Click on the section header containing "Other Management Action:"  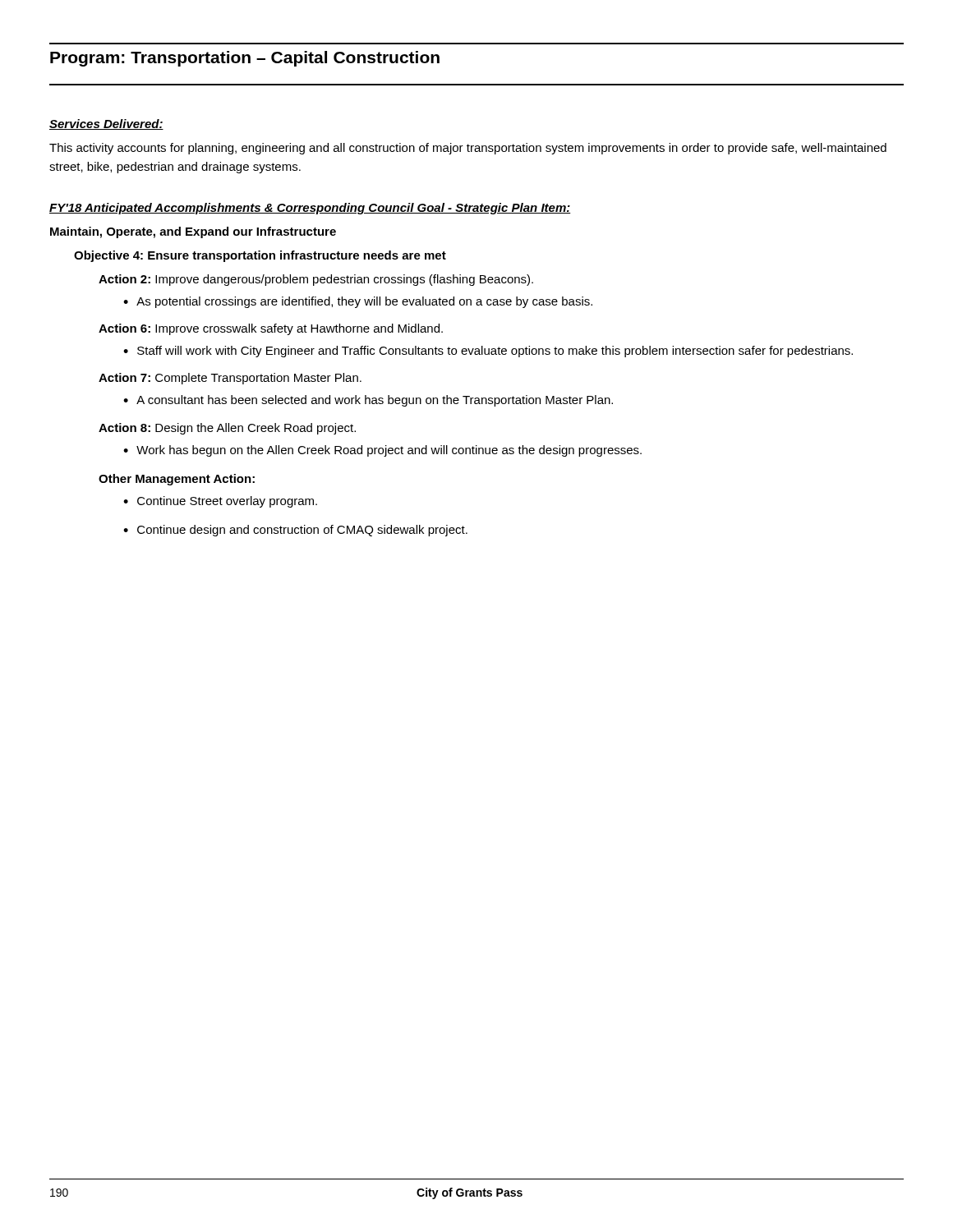pyautogui.click(x=177, y=478)
